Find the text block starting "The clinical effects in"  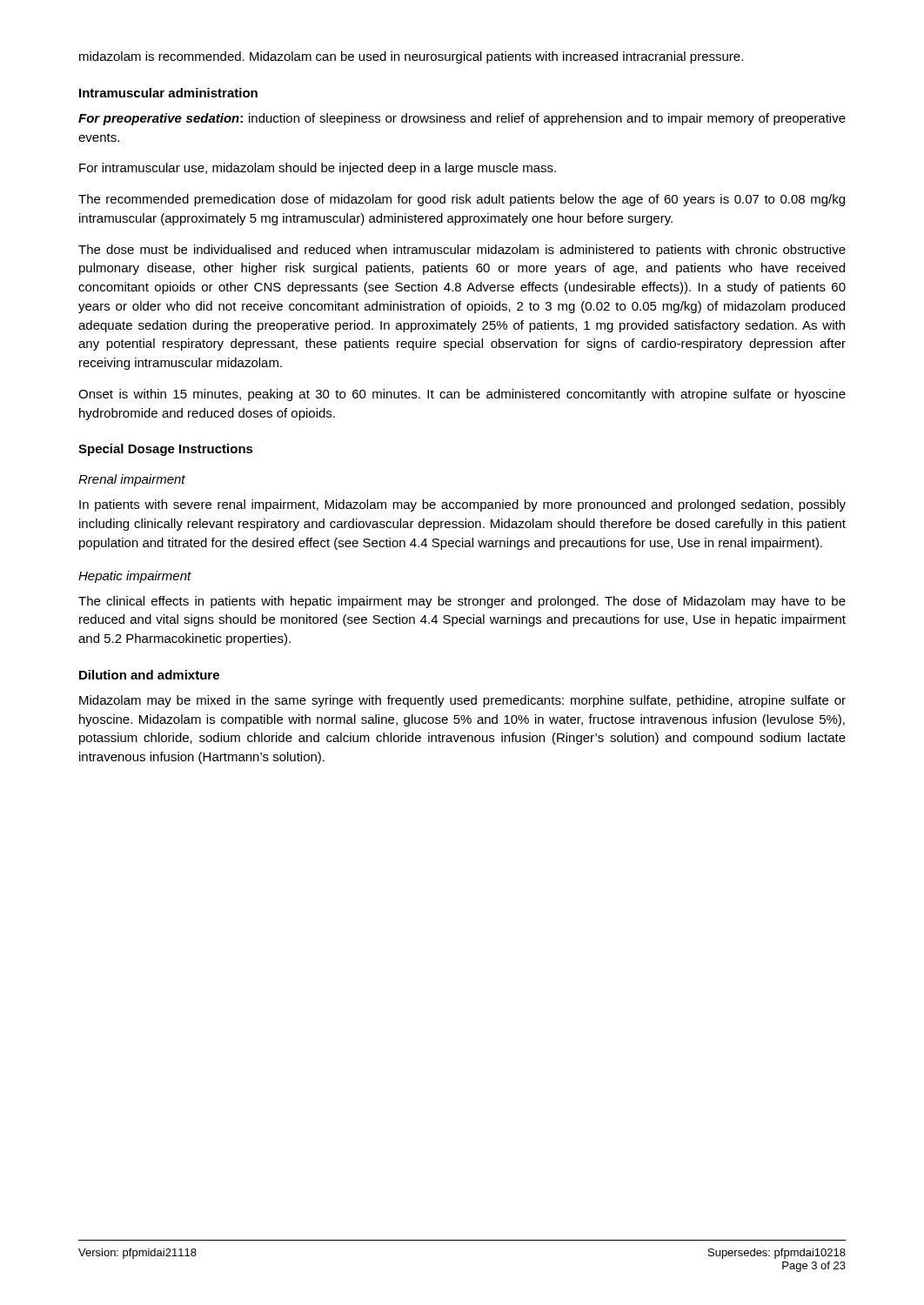462,619
